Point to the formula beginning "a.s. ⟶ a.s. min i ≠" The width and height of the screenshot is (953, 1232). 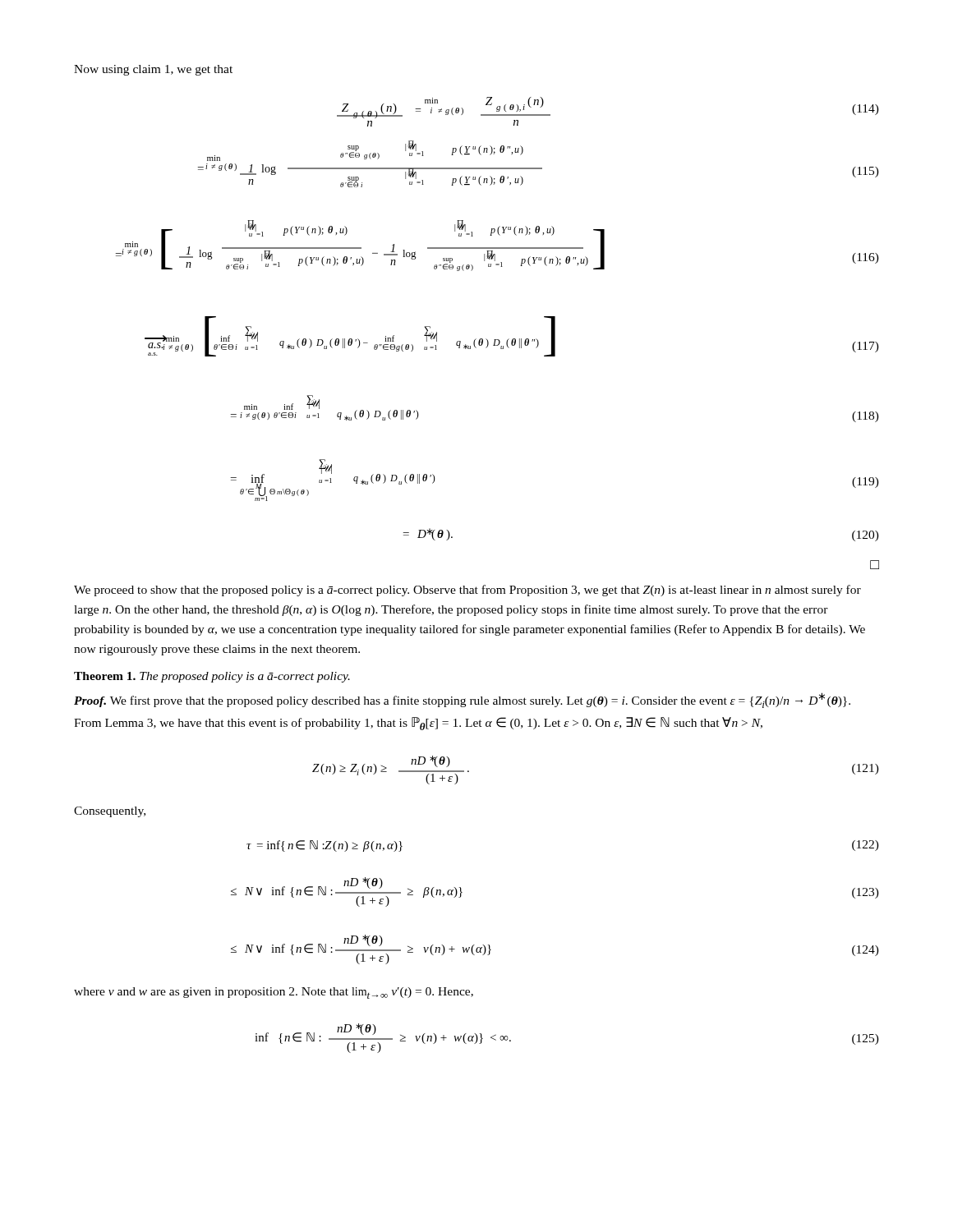[x=509, y=345]
